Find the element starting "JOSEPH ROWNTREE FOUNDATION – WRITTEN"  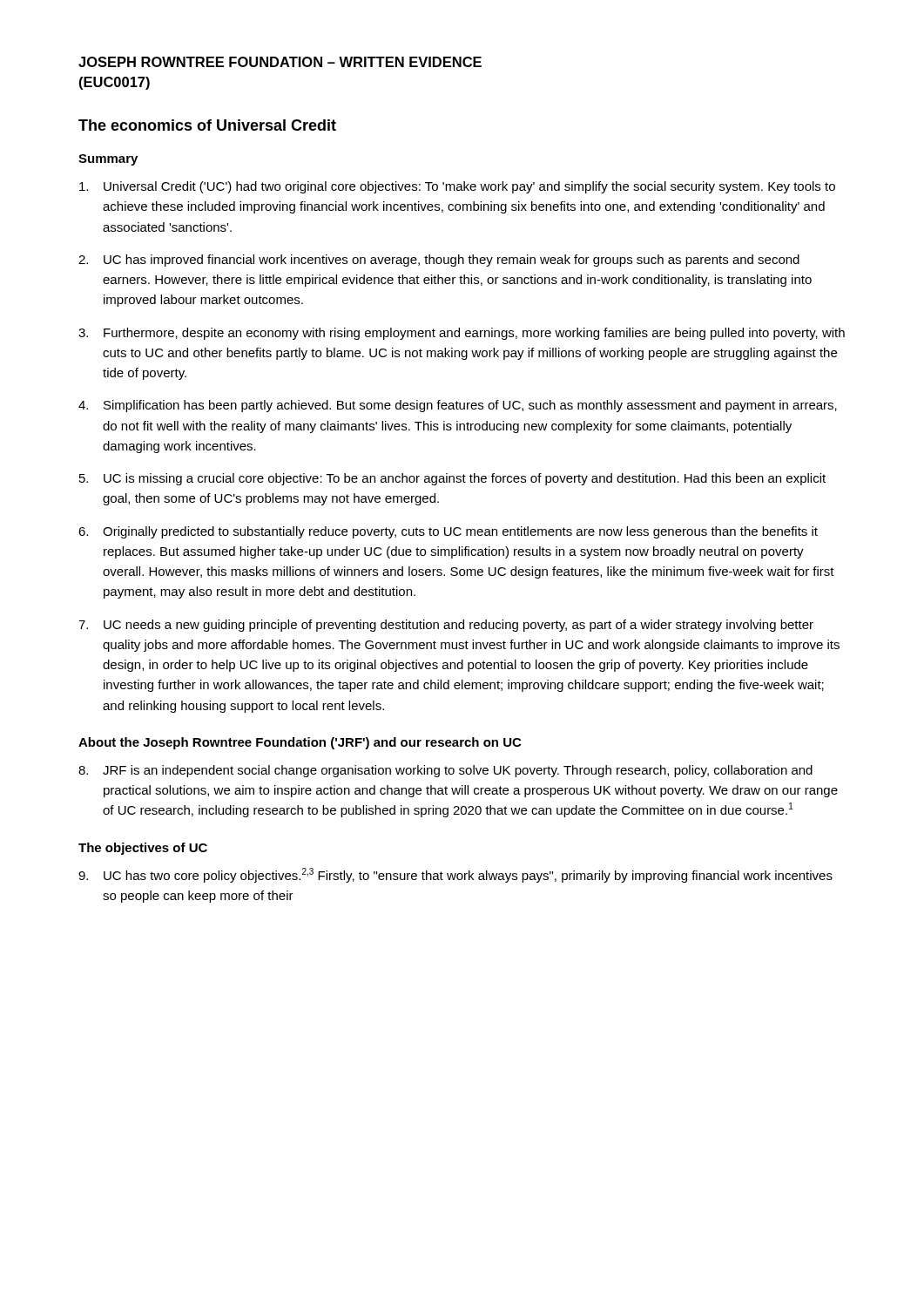280,72
